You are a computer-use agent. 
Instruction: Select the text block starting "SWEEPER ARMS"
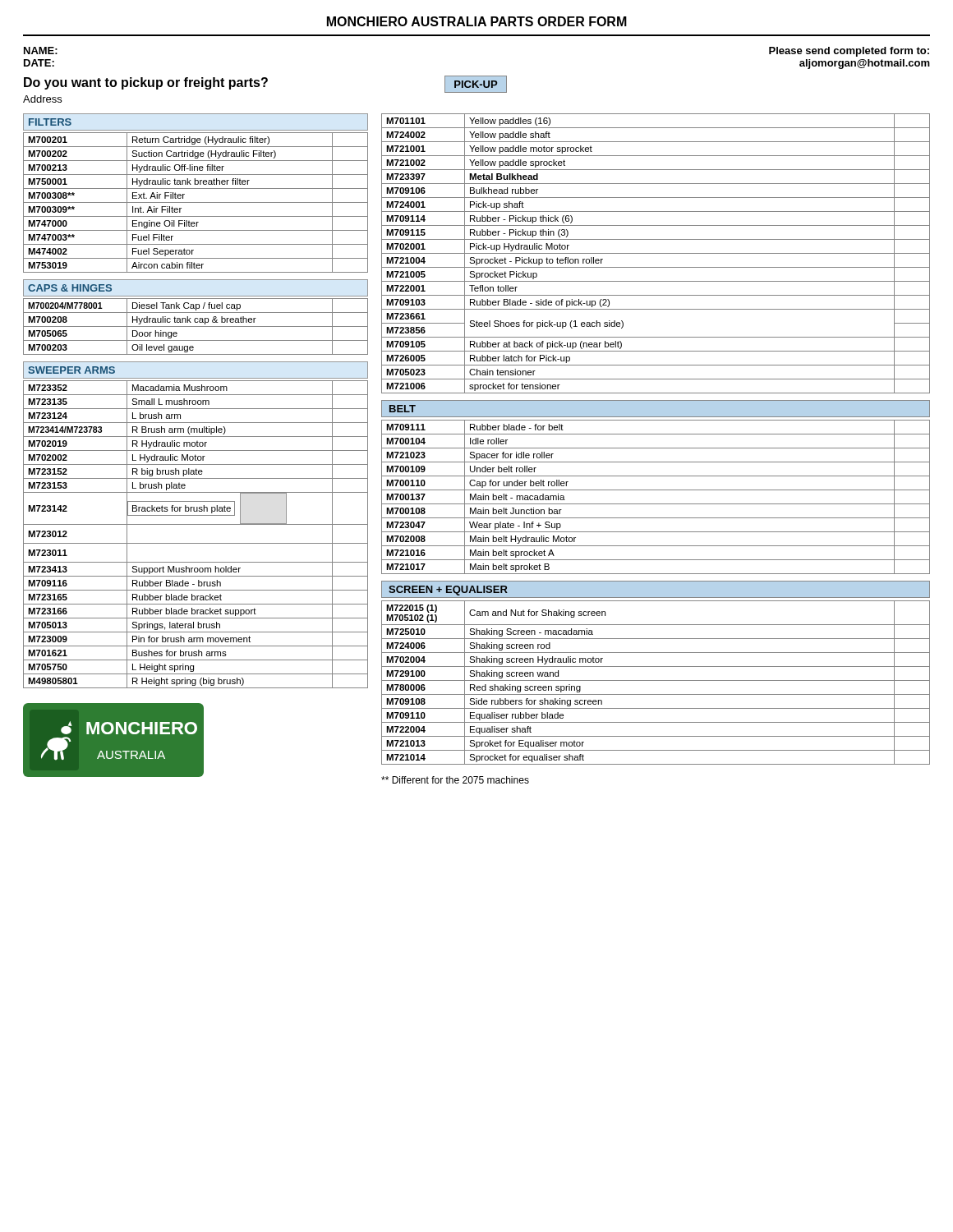[x=72, y=370]
